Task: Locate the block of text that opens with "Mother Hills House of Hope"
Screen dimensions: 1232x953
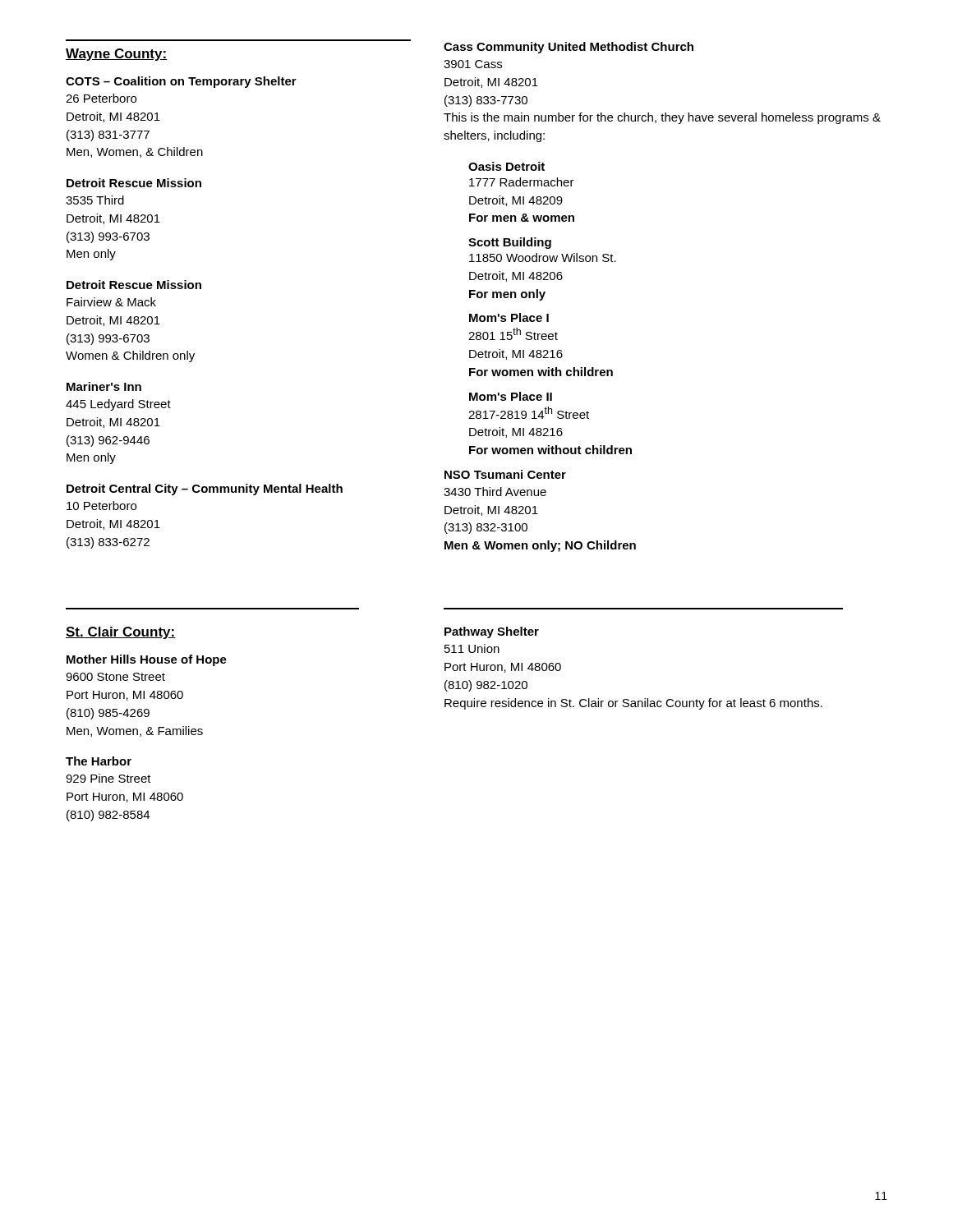Action: coord(147,660)
